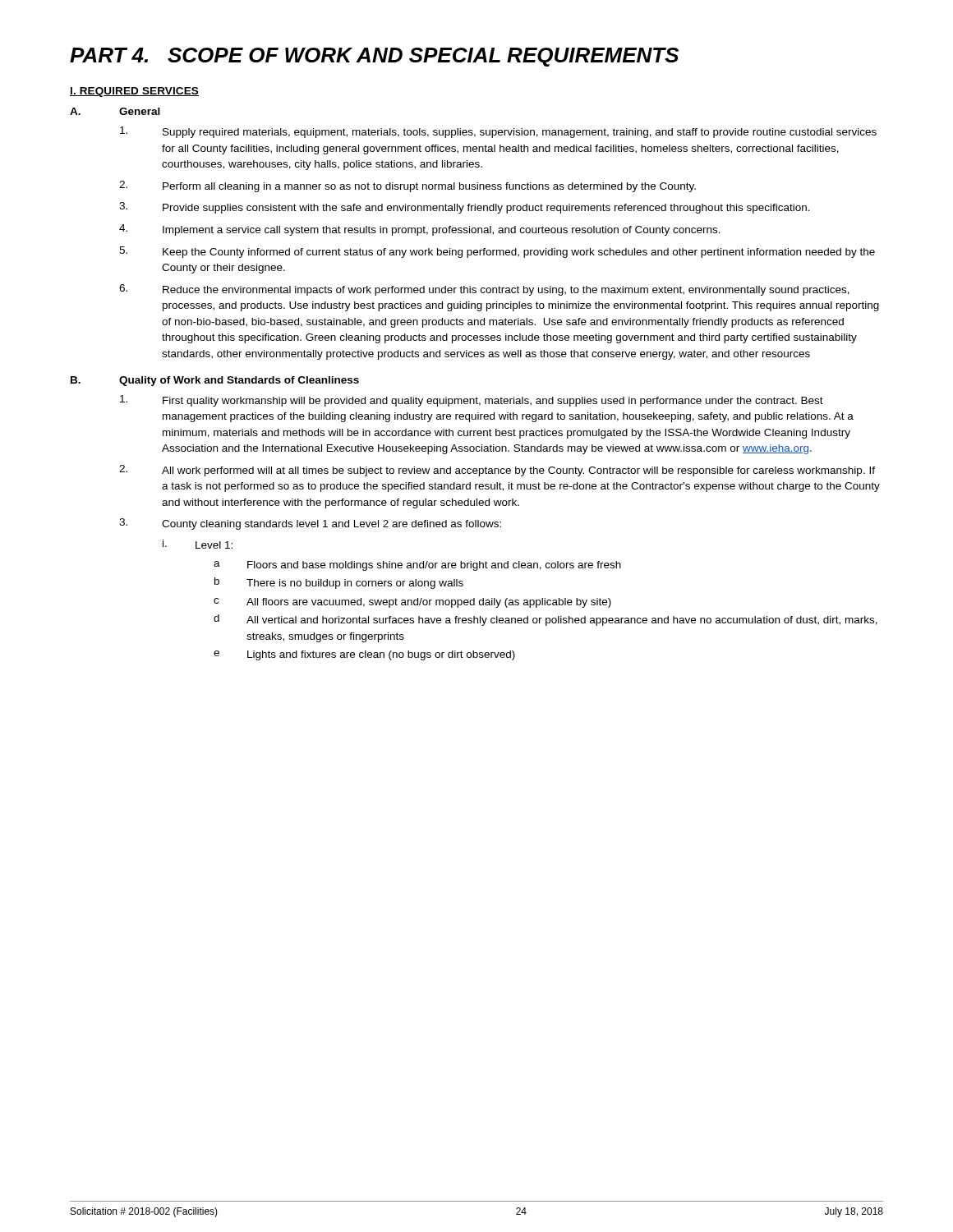Find the list item containing "e Lights and"
Viewport: 953px width, 1232px height.
click(x=364, y=655)
